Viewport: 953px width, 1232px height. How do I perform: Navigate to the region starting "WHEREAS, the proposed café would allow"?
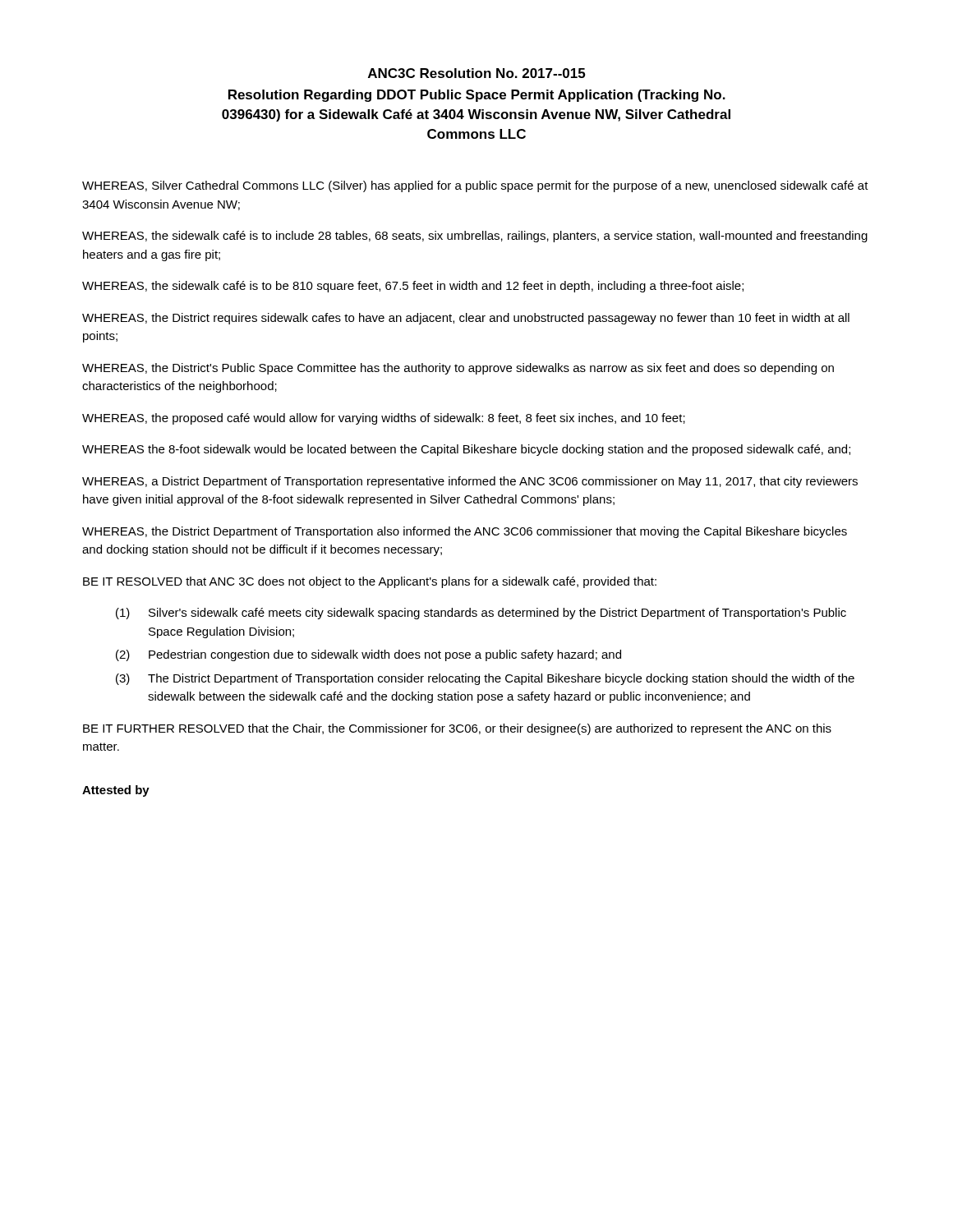(384, 418)
